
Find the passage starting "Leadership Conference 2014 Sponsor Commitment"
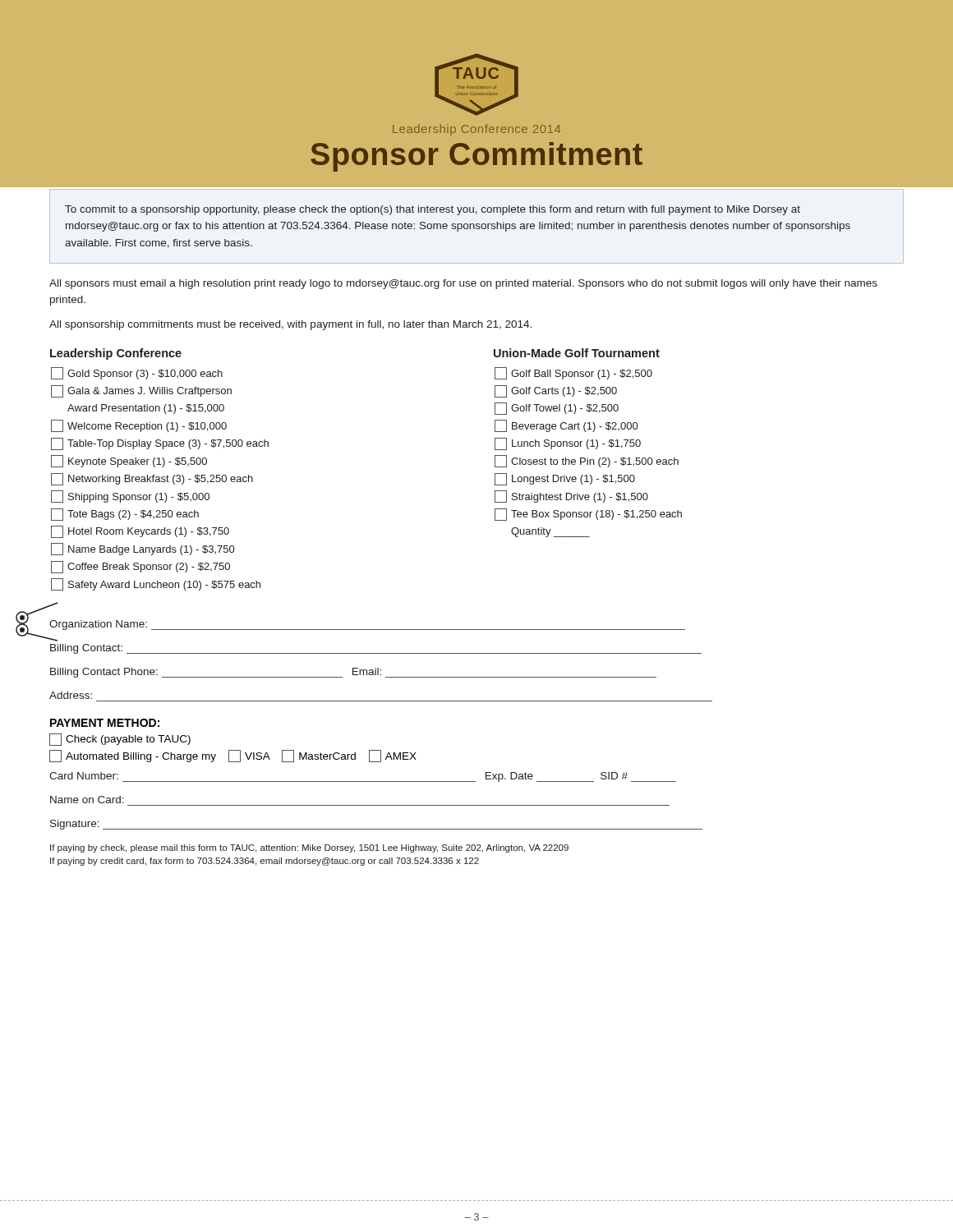coord(476,147)
